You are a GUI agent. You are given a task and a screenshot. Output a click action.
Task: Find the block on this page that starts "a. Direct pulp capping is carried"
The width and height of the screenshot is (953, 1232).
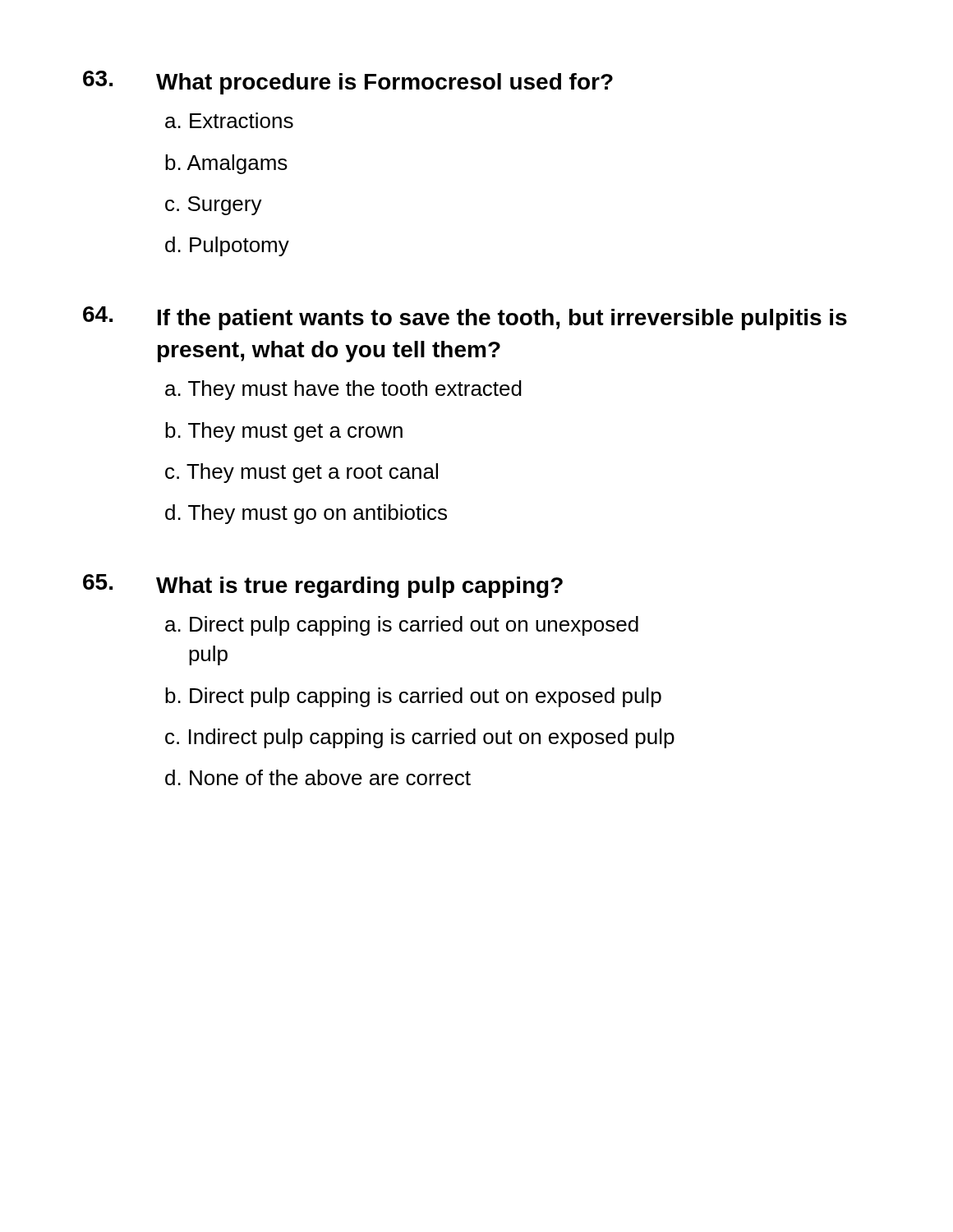coord(402,639)
